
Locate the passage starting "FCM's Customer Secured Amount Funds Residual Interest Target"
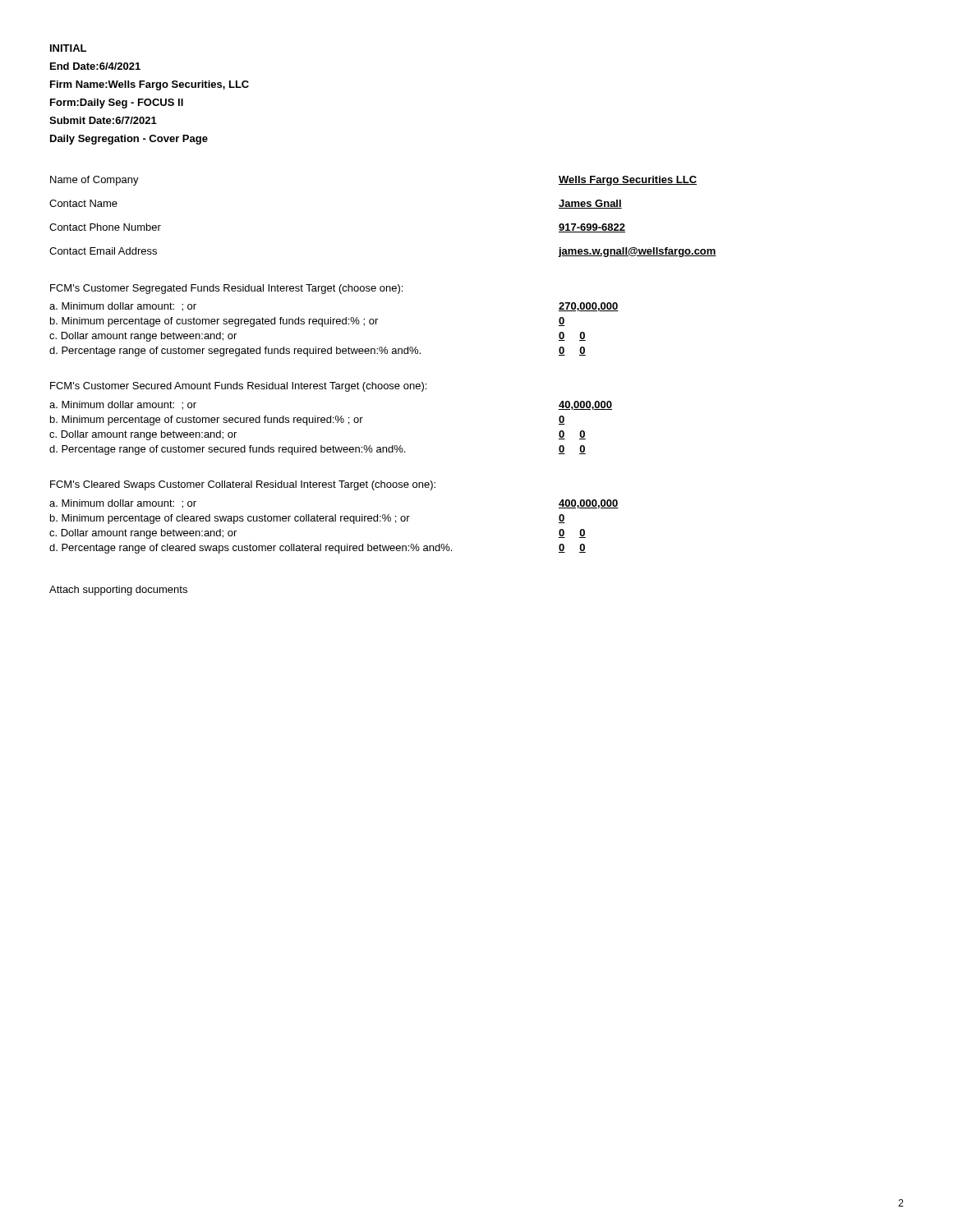point(238,387)
